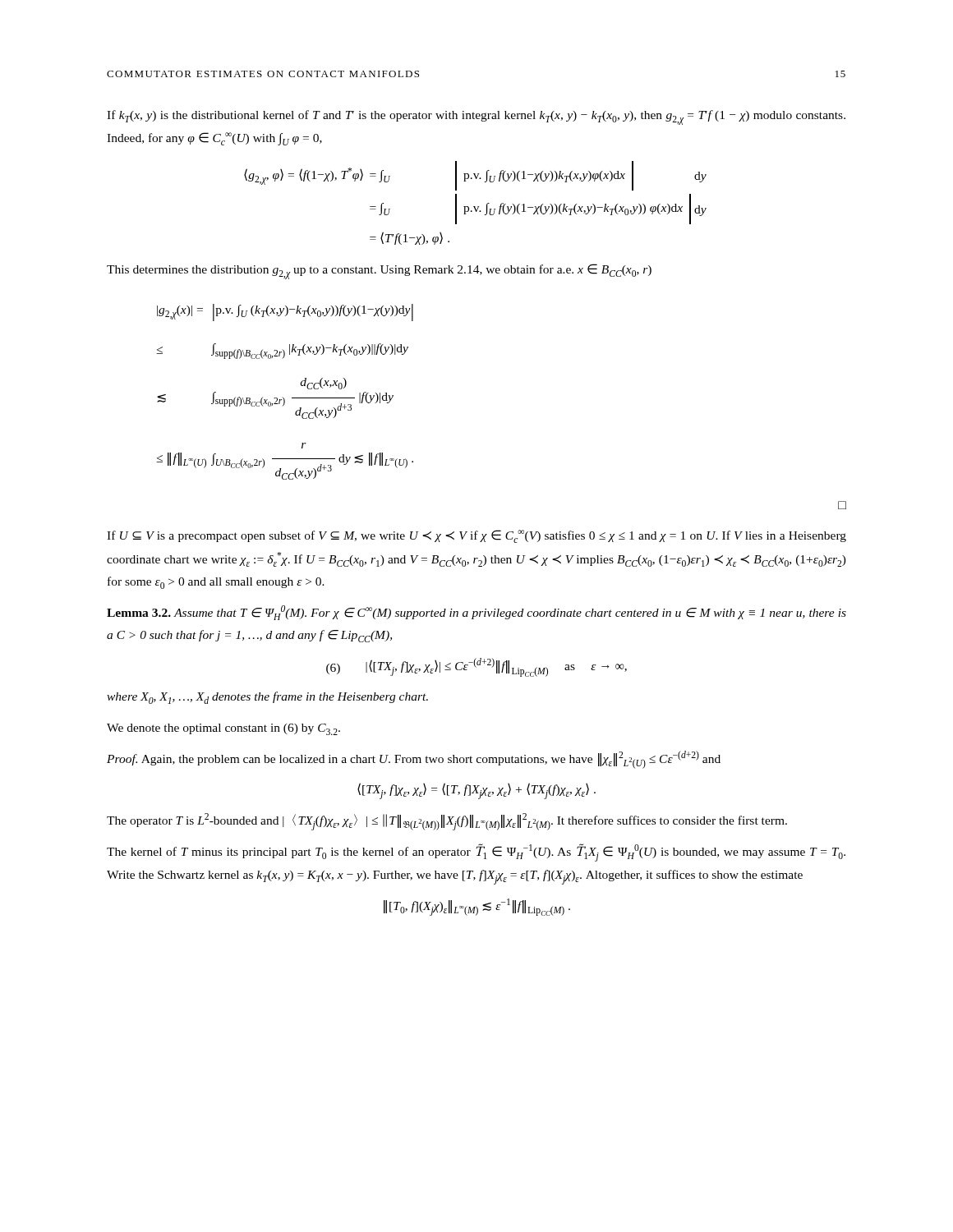Image resolution: width=953 pixels, height=1232 pixels.
Task: Find the formula that says "⟨g2,χ, φ⟩ = ⟨f(1−χ), T*φ⟩ = ∫U"
Action: (476, 205)
